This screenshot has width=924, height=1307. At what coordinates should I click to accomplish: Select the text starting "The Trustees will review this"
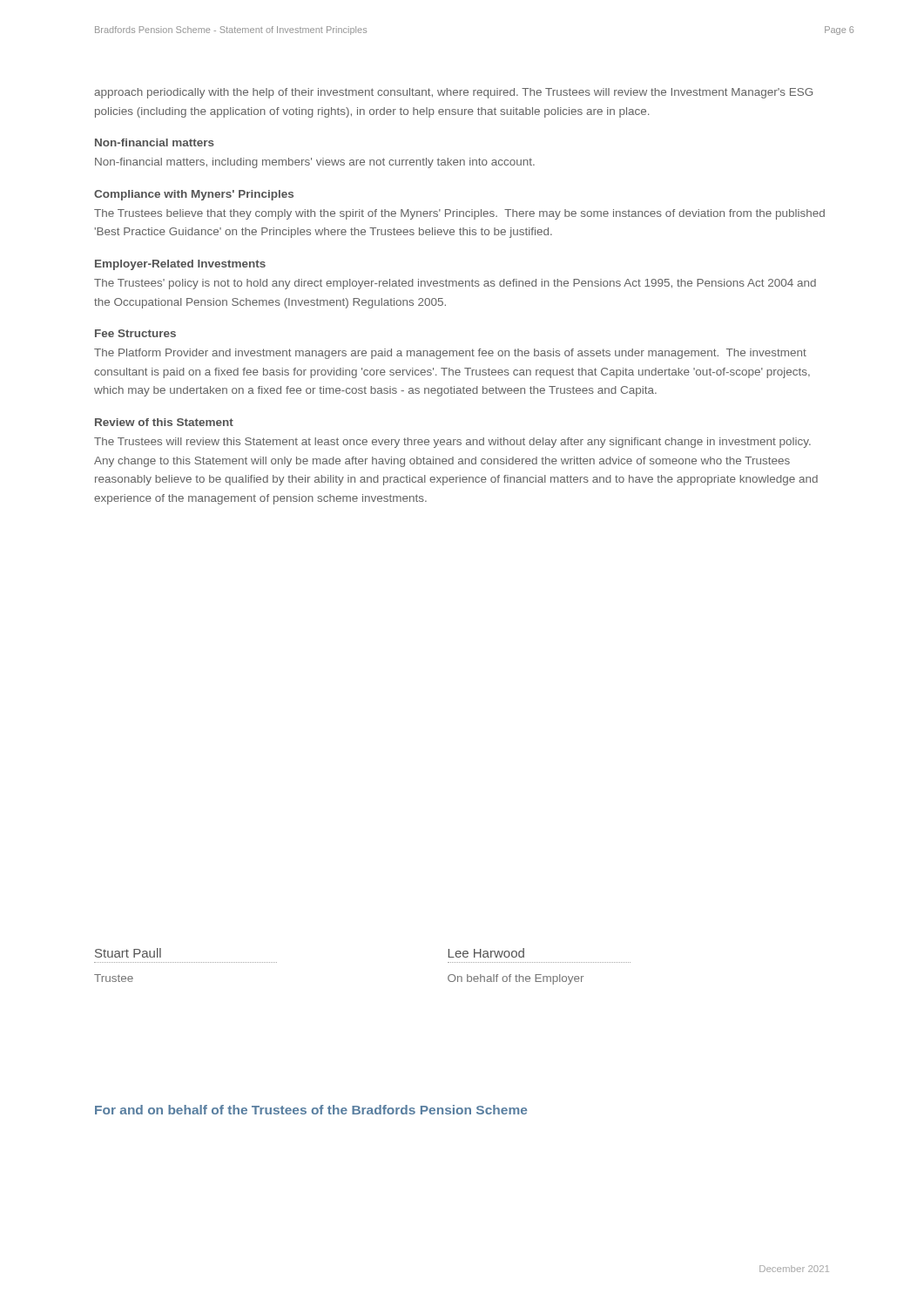456,469
